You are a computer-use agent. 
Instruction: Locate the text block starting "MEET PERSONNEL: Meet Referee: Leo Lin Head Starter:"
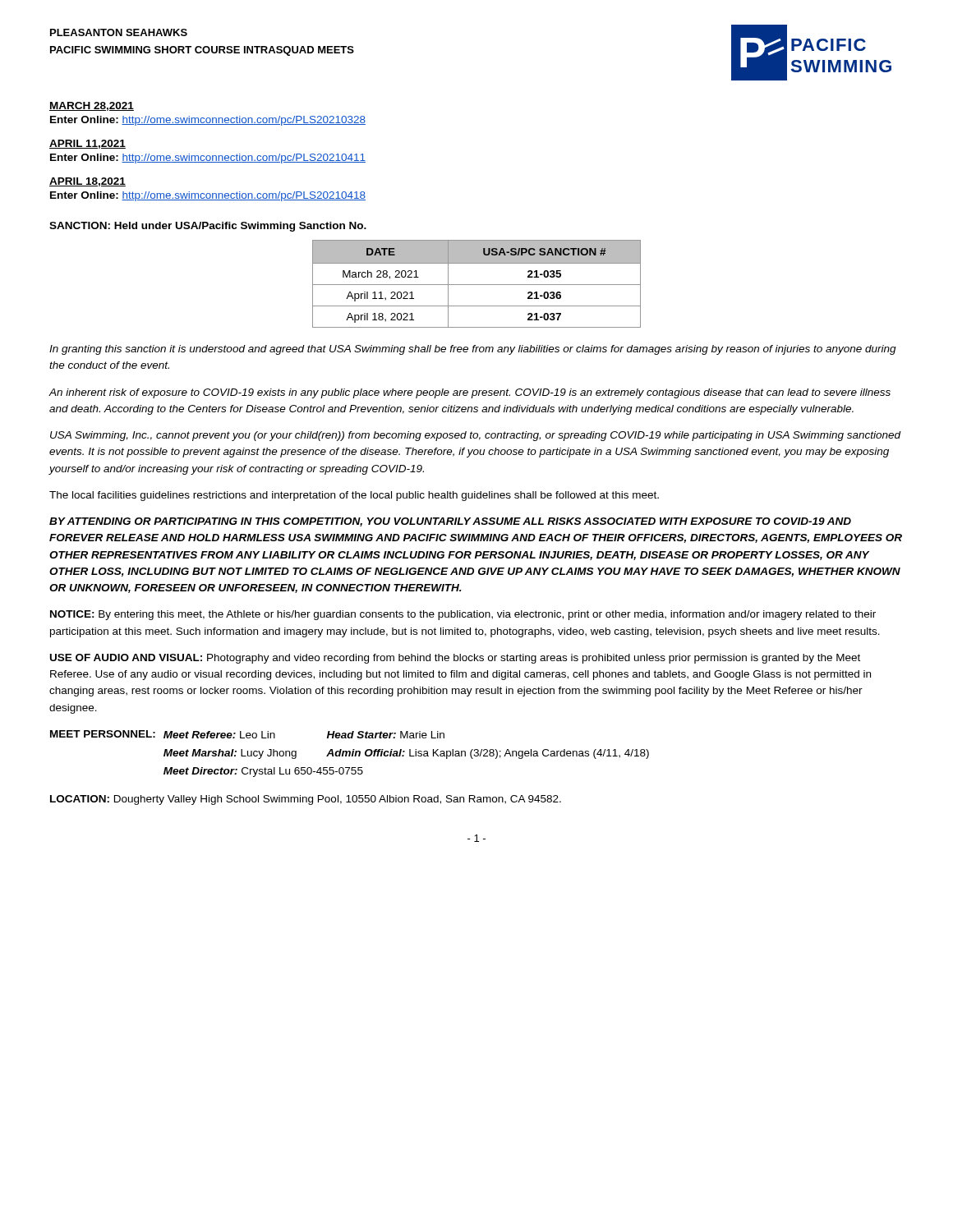350,753
